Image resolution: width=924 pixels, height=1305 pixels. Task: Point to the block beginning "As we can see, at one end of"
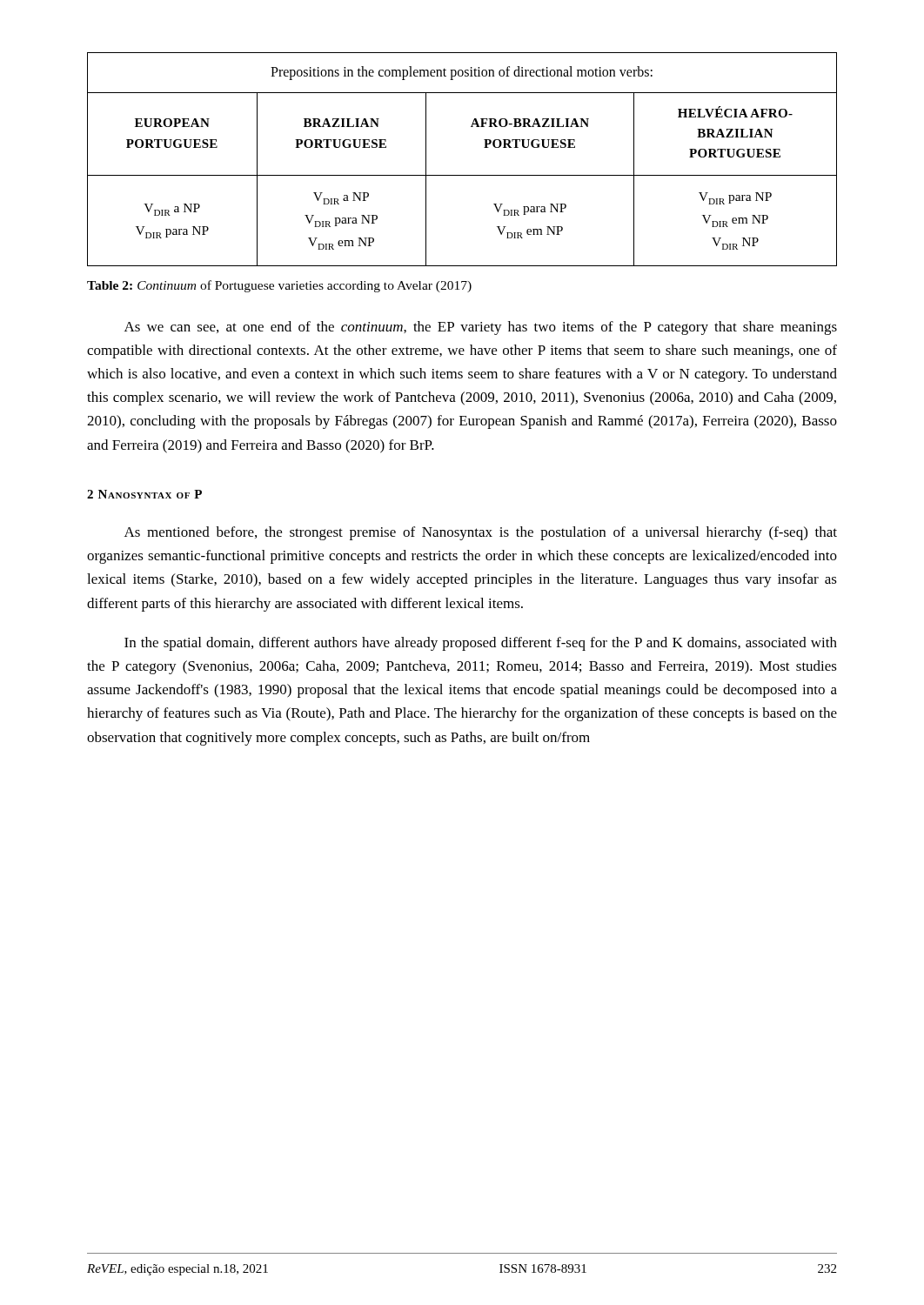(462, 386)
